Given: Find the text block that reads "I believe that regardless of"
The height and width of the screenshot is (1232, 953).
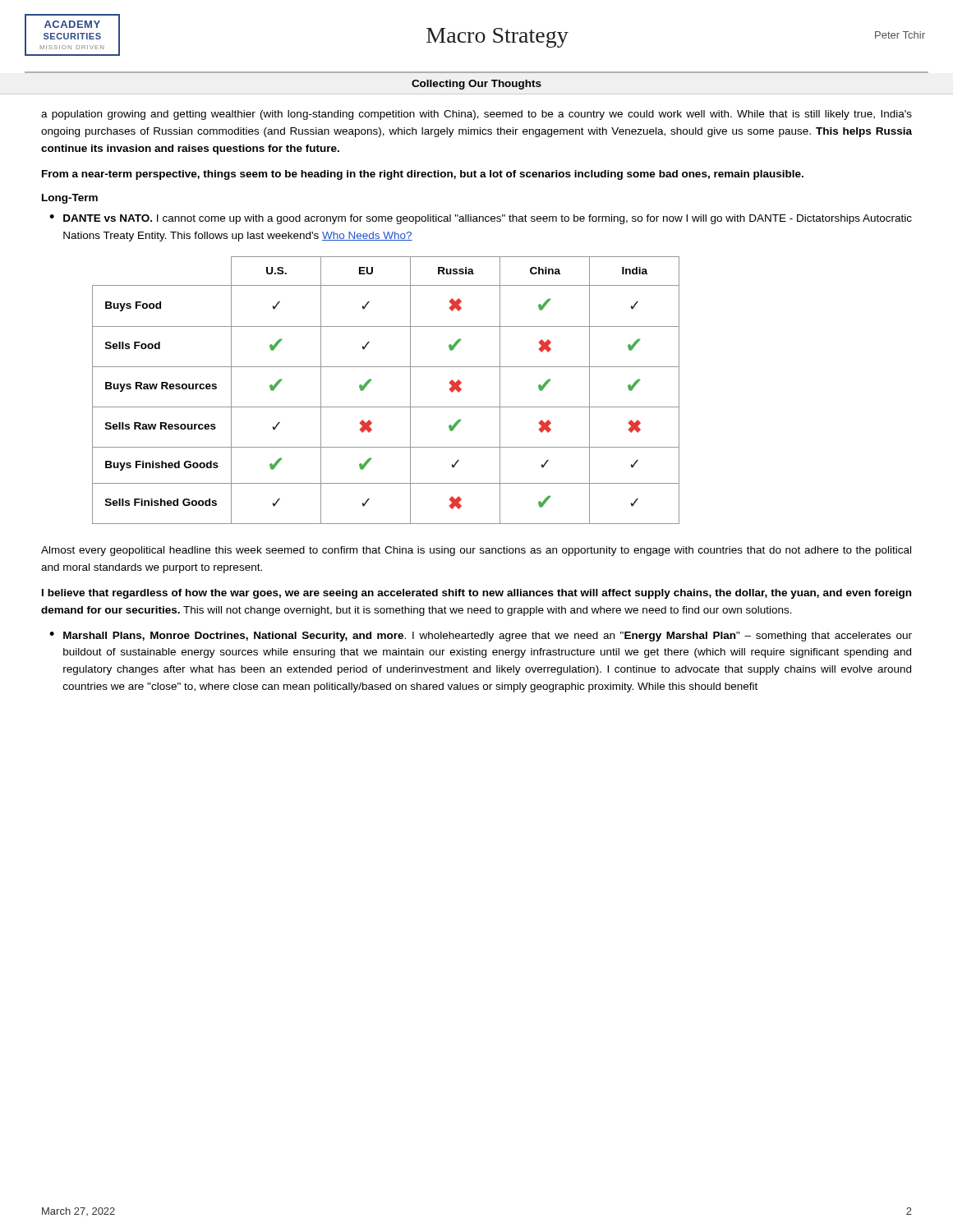Looking at the screenshot, I should click(476, 601).
